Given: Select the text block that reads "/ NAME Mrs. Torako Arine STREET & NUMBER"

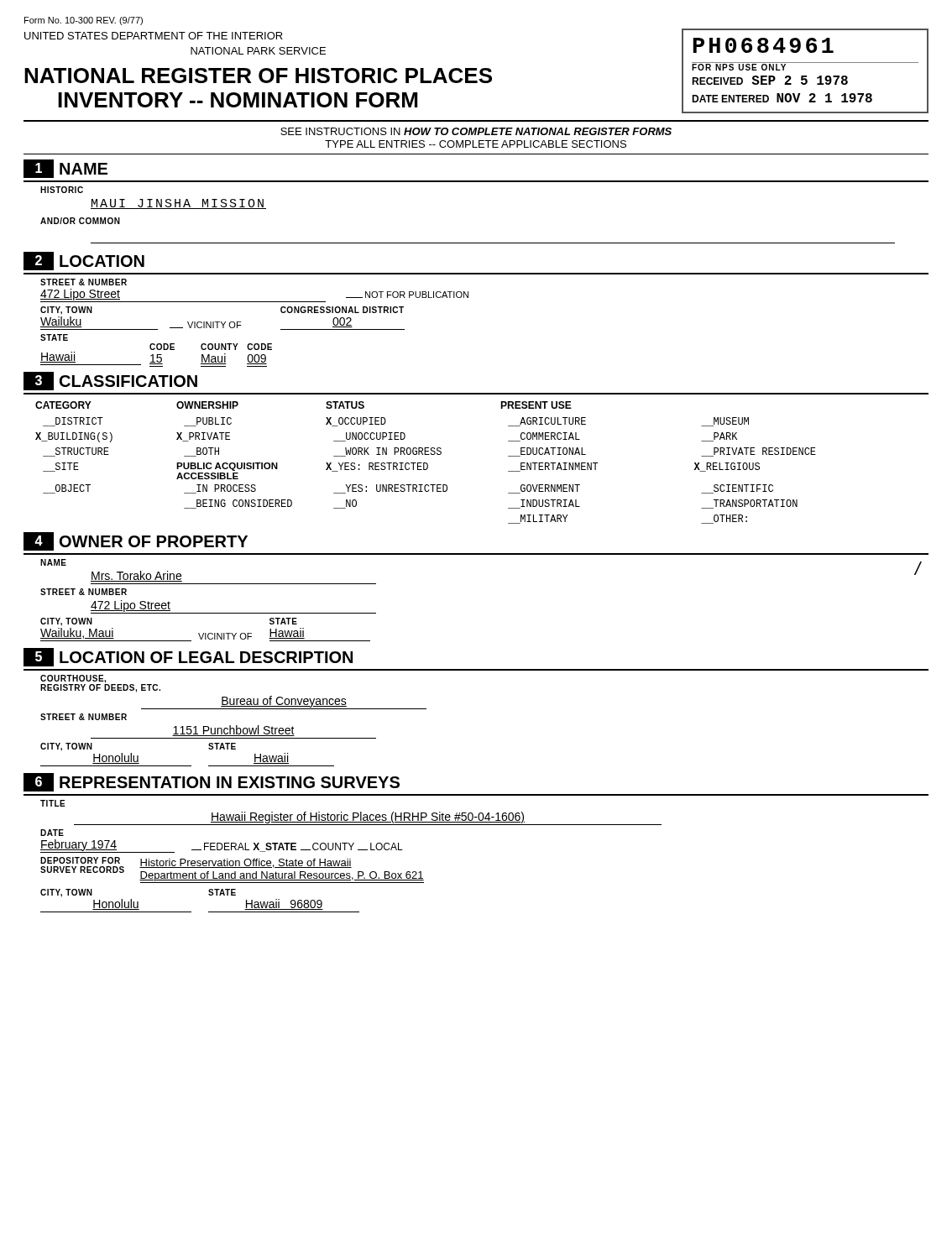Looking at the screenshot, I should point(136,574).
